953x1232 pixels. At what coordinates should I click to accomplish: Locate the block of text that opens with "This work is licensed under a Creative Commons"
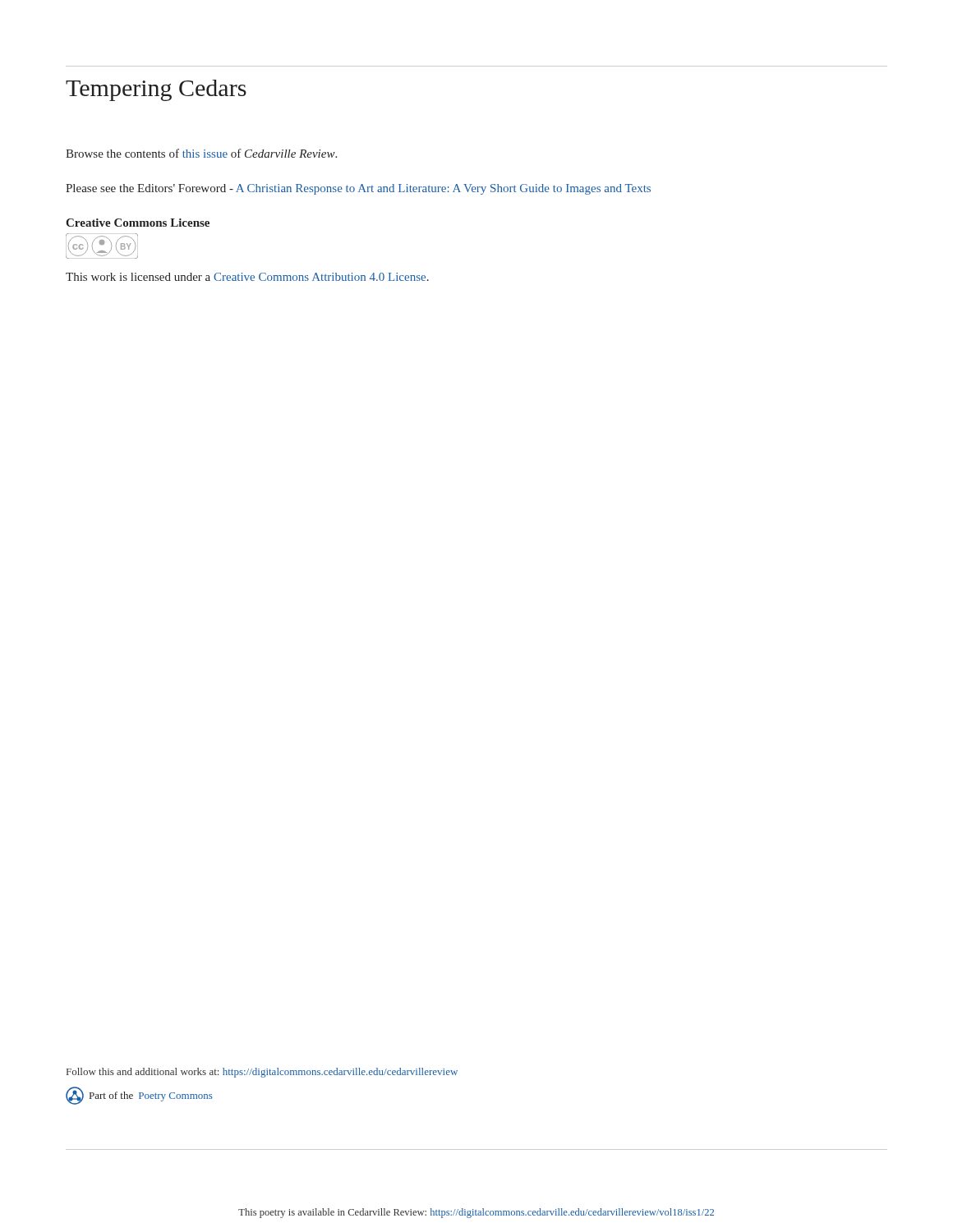click(x=247, y=277)
